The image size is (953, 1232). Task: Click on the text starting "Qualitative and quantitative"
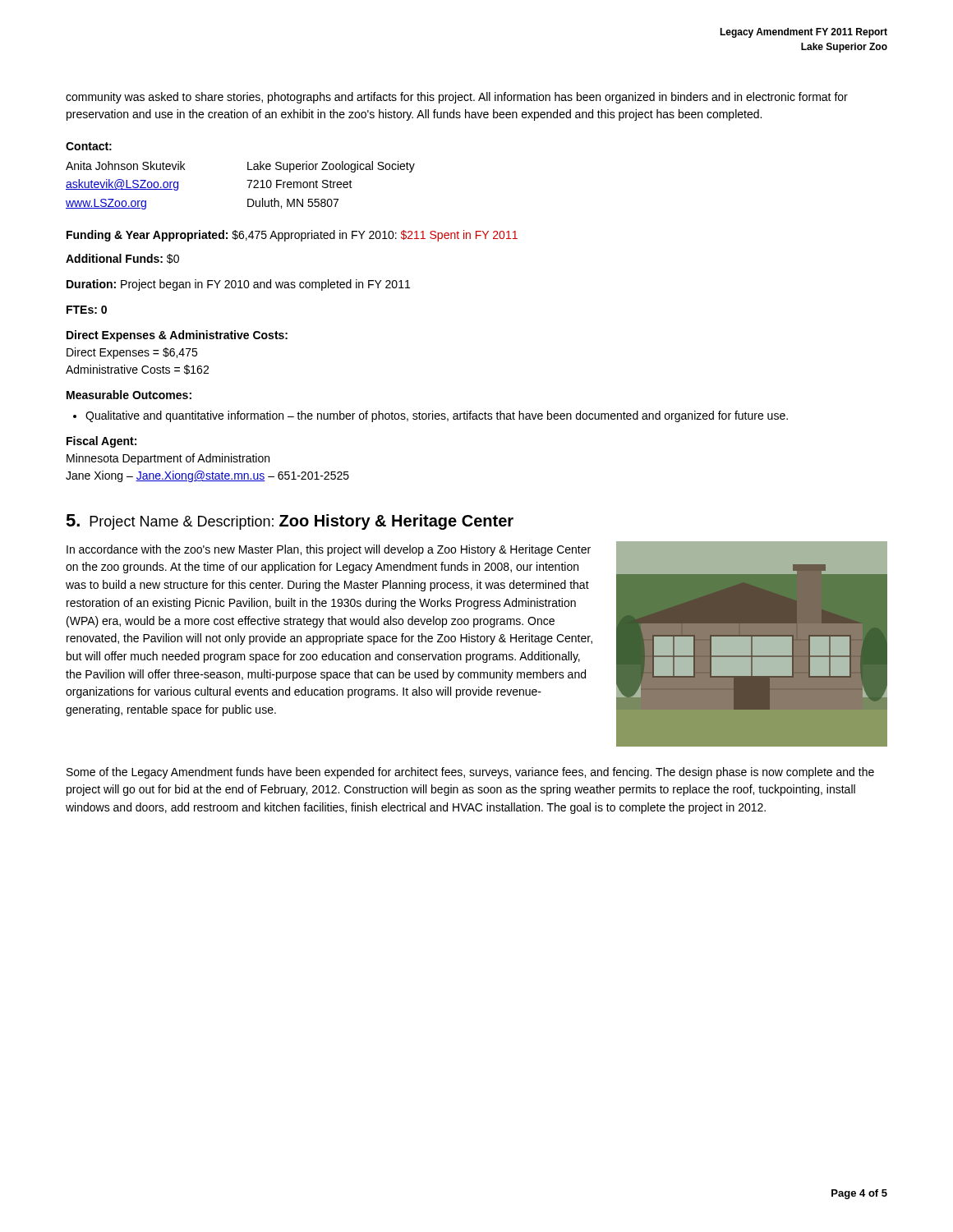pos(476,416)
